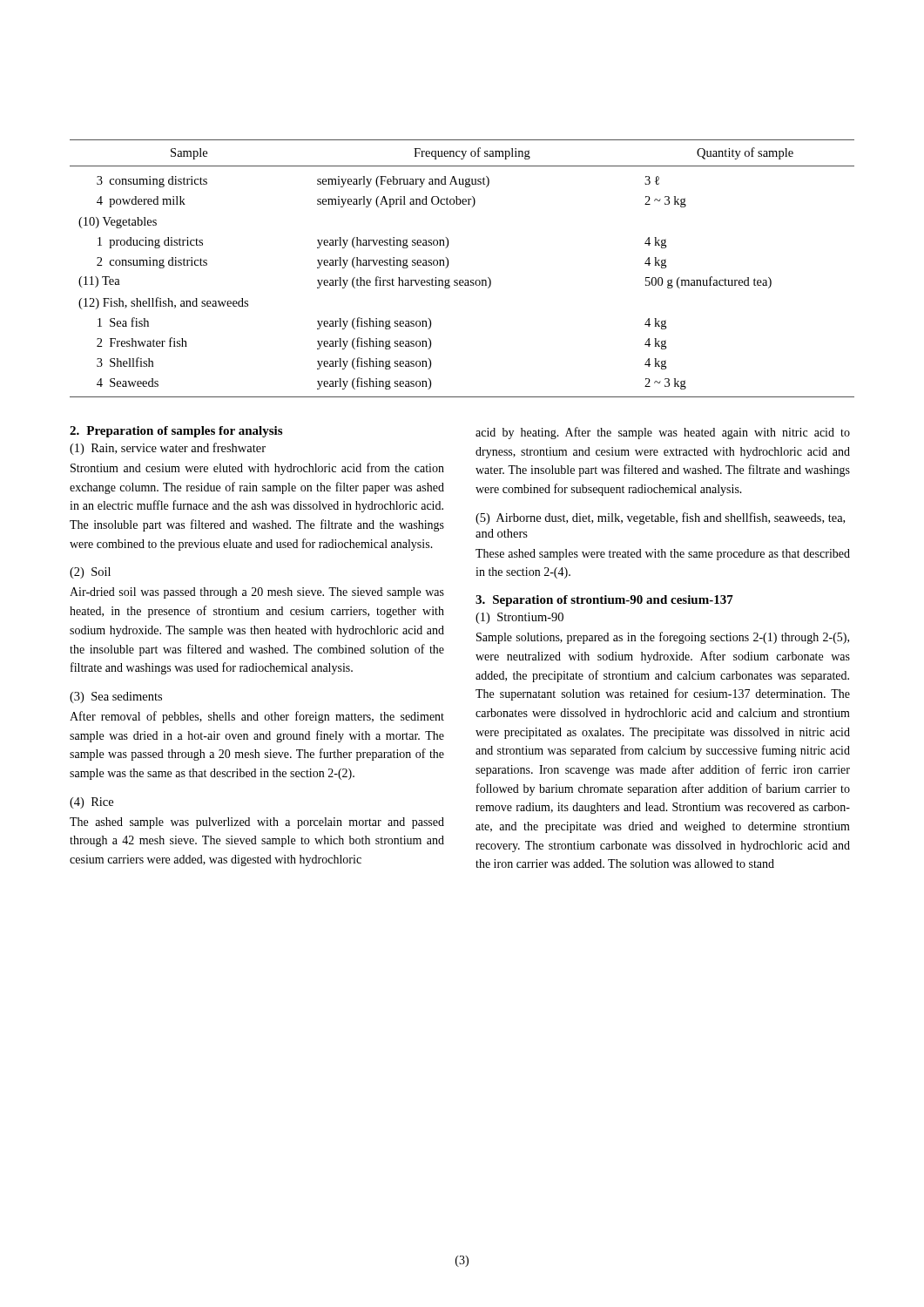Image resolution: width=924 pixels, height=1307 pixels.
Task: Point to the element starting "(5) Airborne dust, diet, milk, vegetable,"
Action: click(661, 525)
